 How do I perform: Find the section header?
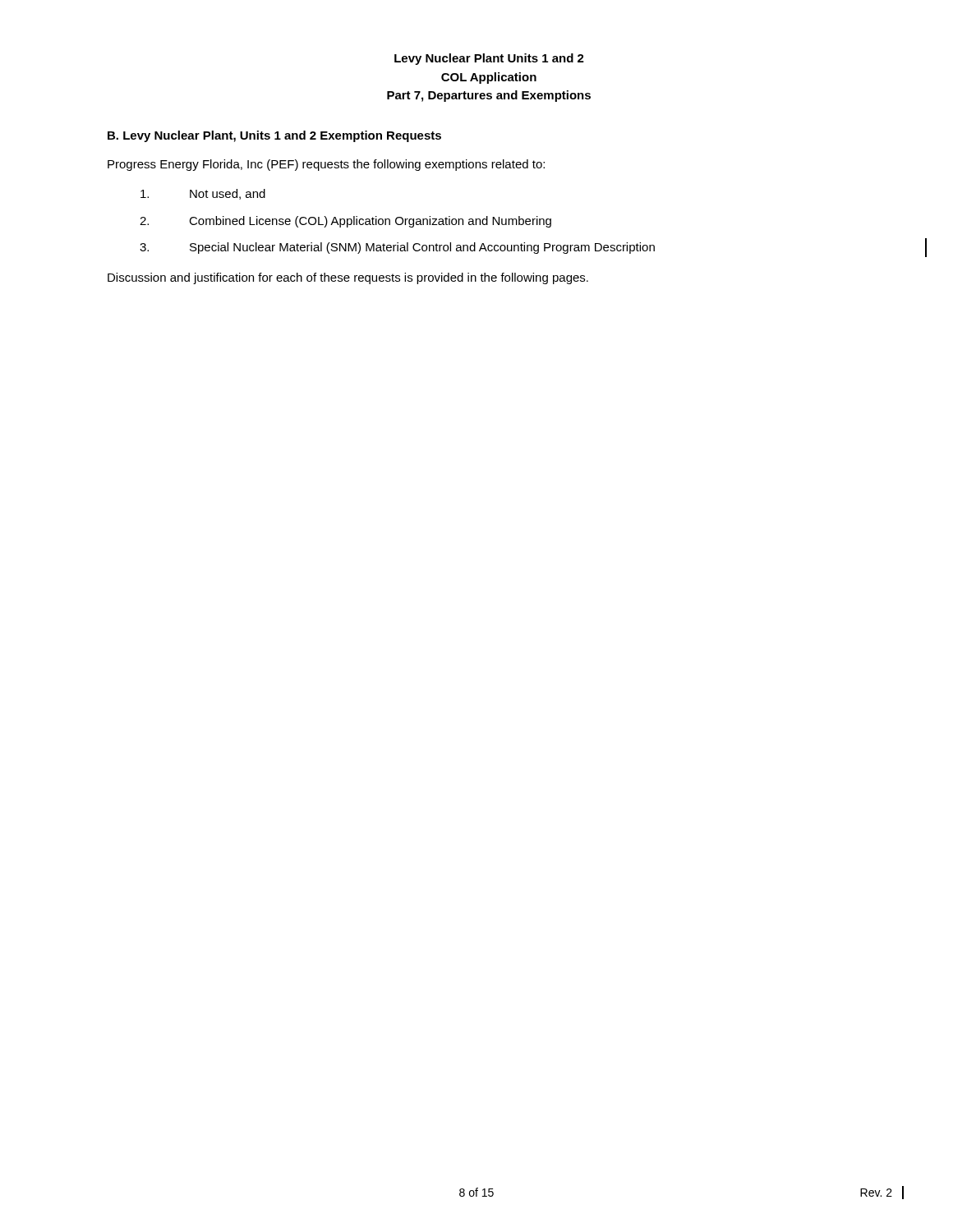point(274,135)
